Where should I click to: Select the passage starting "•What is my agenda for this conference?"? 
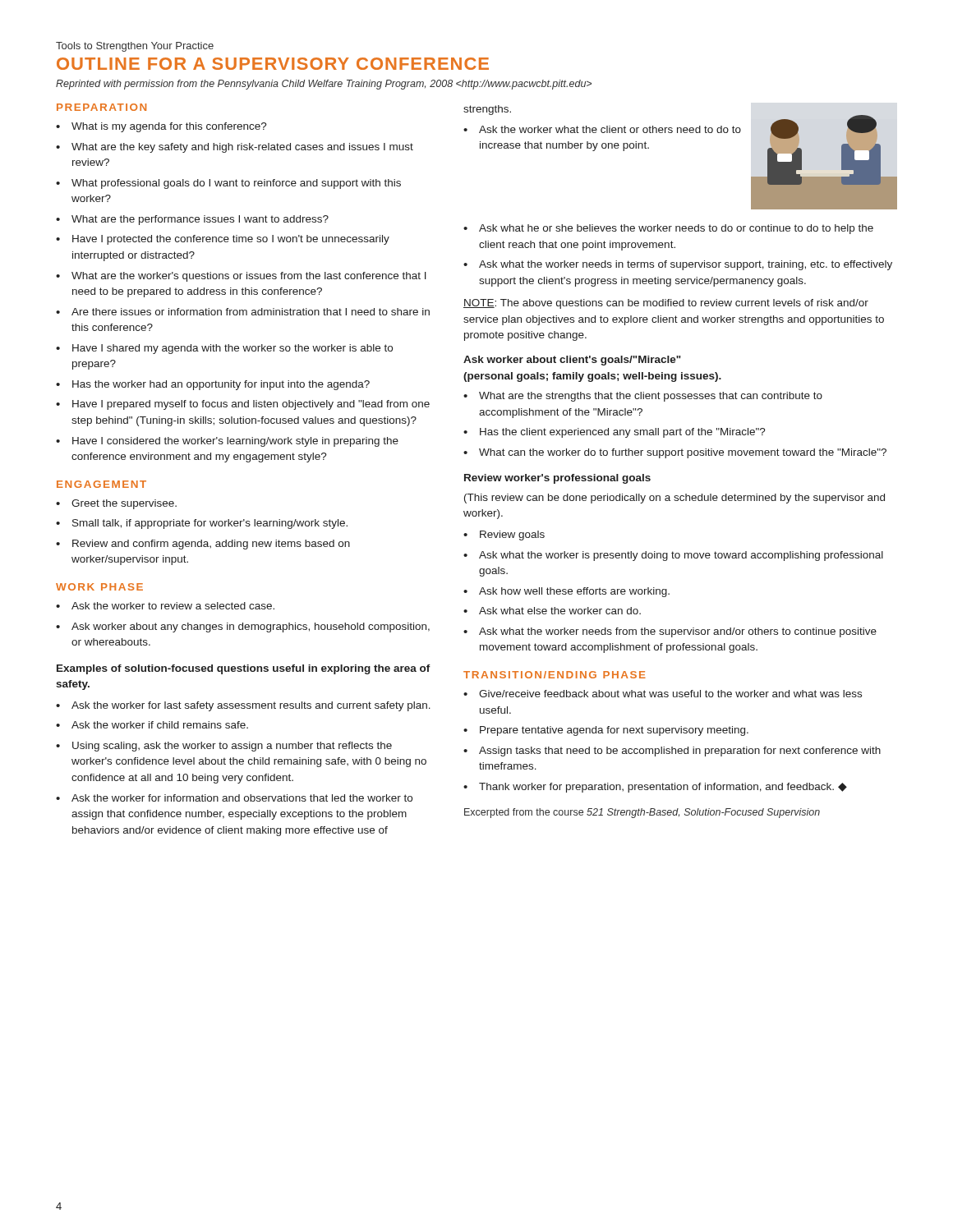pos(245,126)
